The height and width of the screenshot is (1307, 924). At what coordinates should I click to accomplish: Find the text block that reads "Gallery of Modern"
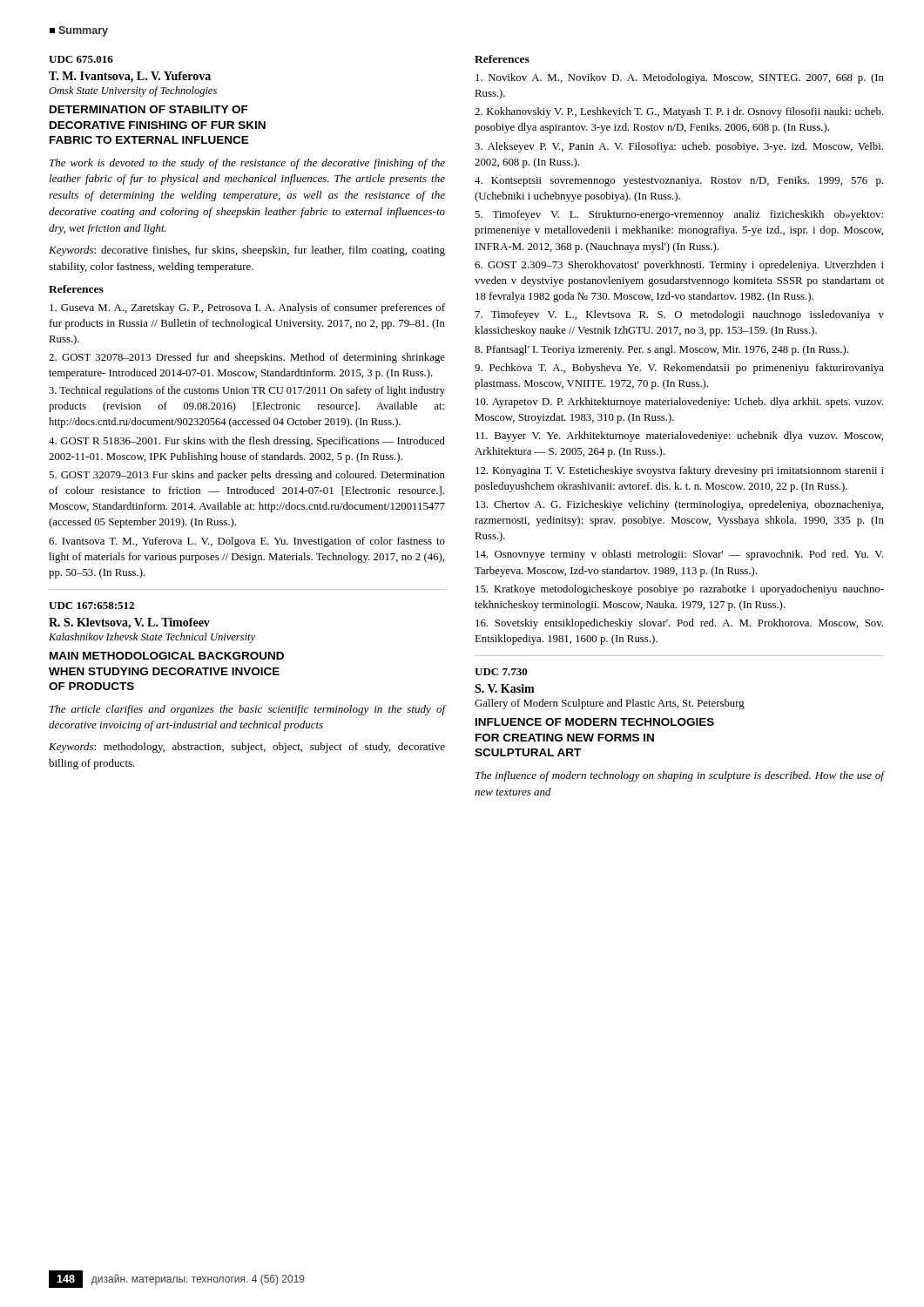click(x=609, y=703)
